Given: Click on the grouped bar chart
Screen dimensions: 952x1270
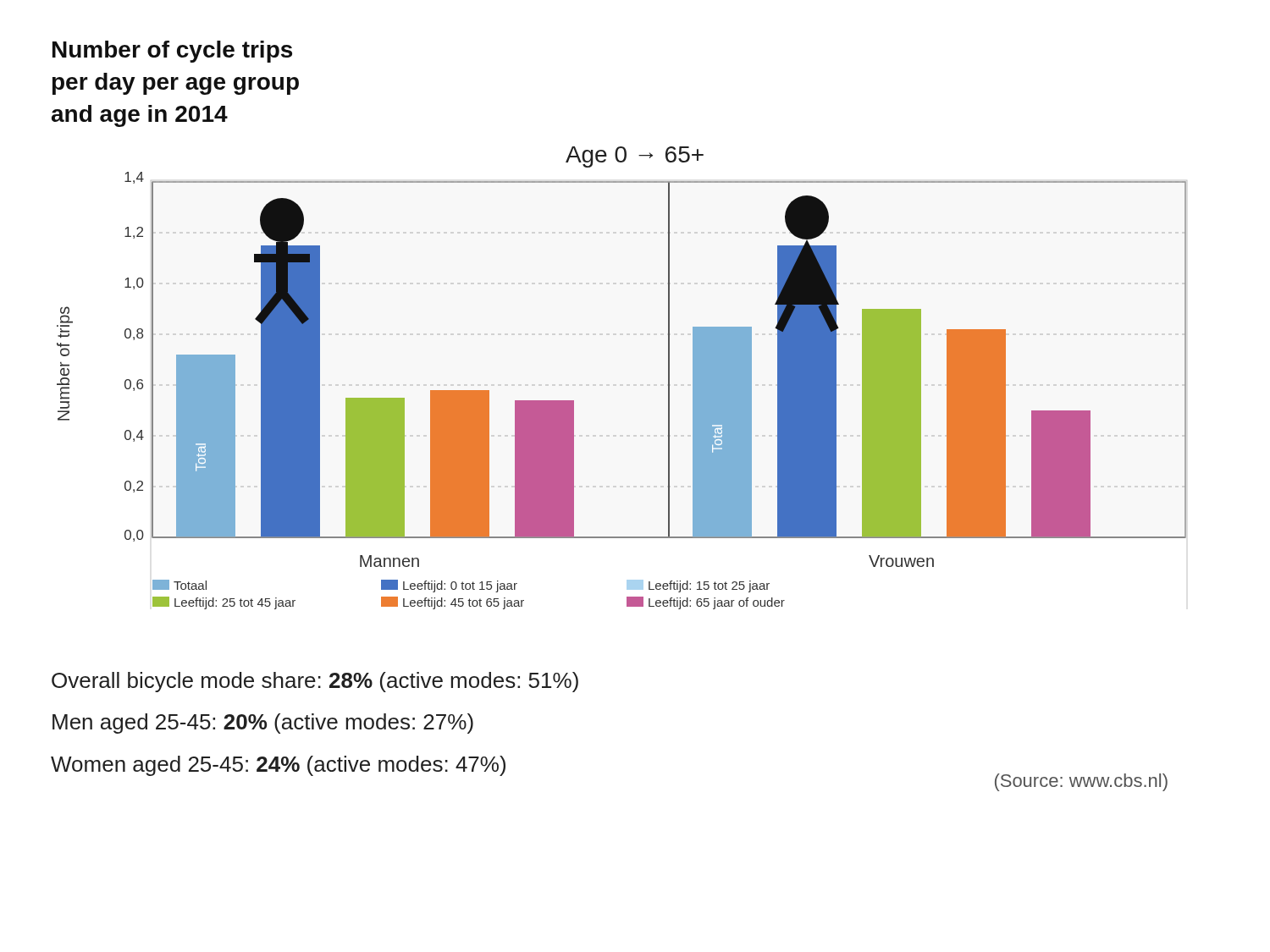Looking at the screenshot, I should click(635, 372).
